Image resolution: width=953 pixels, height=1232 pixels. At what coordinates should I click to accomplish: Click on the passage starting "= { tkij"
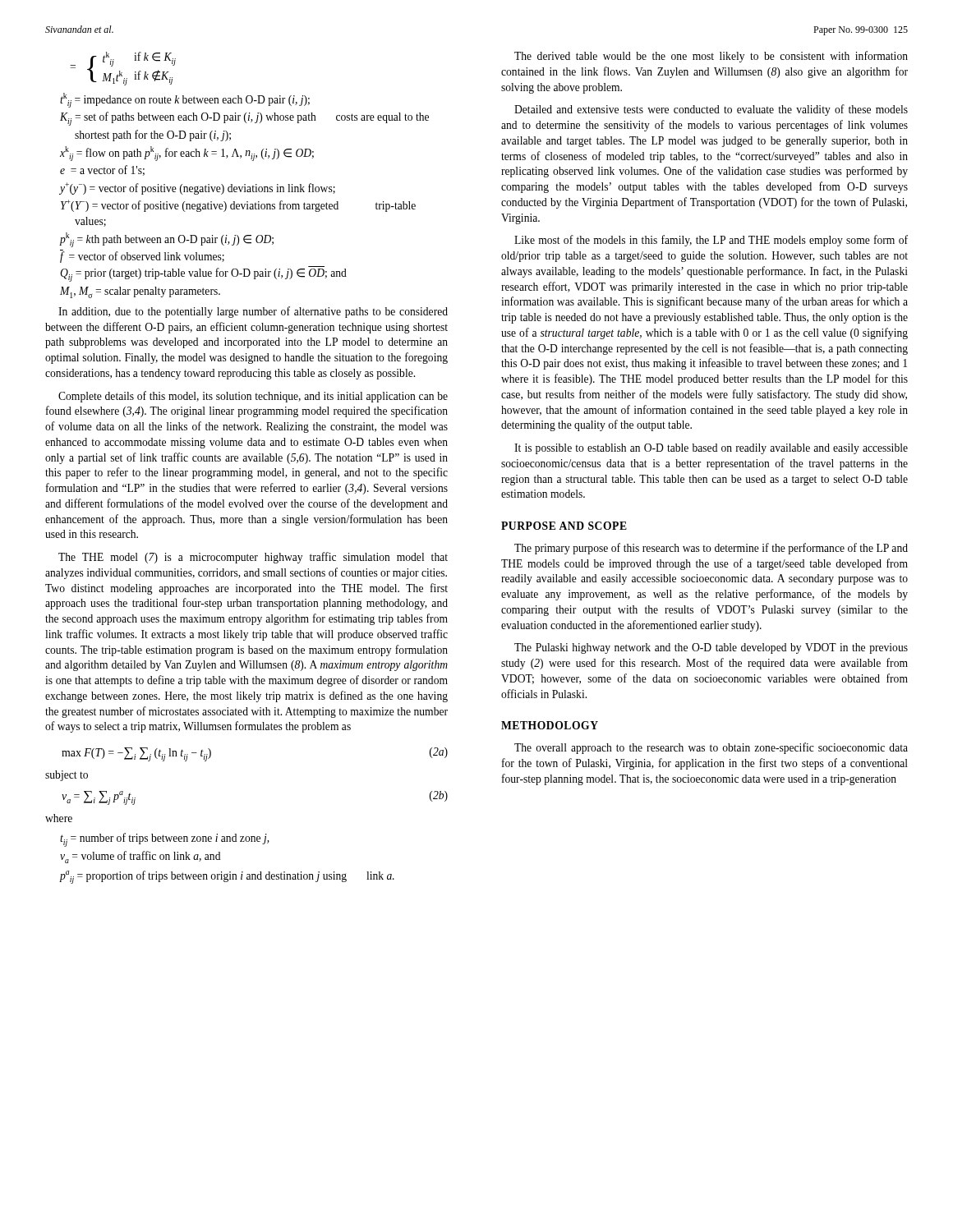[x=123, y=69]
